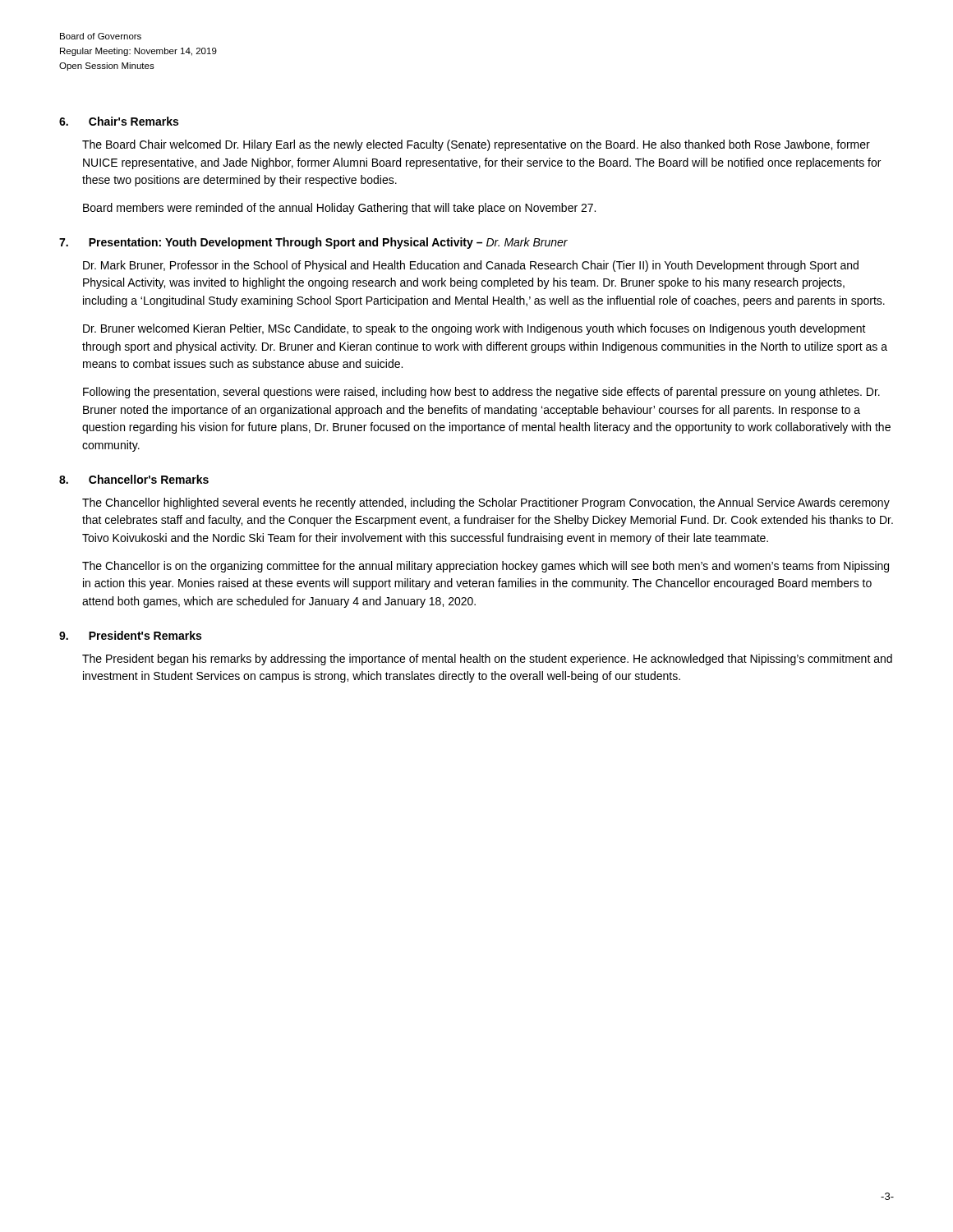Find the passage starting "9. President's Remarks"

pyautogui.click(x=131, y=636)
